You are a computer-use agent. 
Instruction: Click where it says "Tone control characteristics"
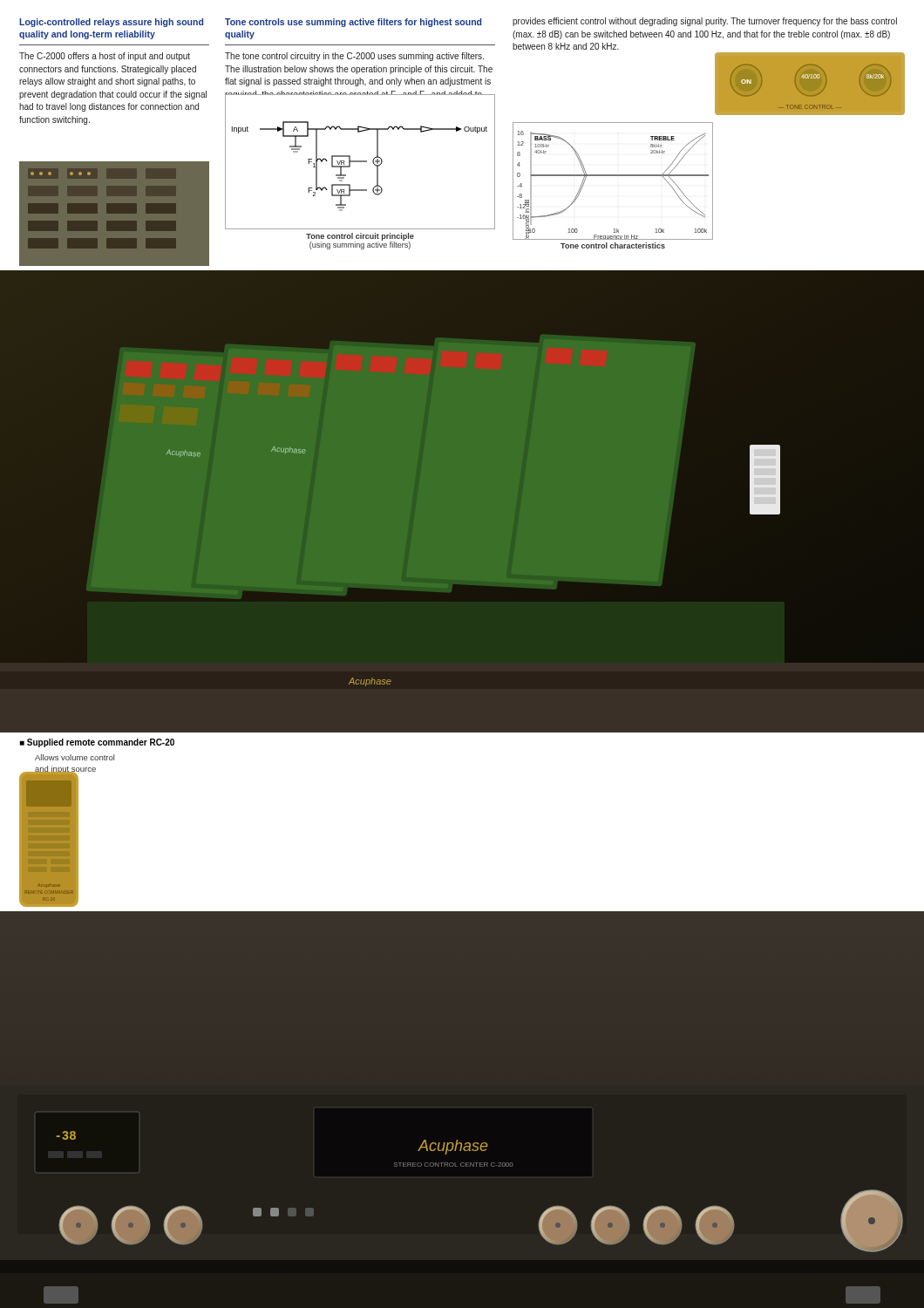pos(613,246)
